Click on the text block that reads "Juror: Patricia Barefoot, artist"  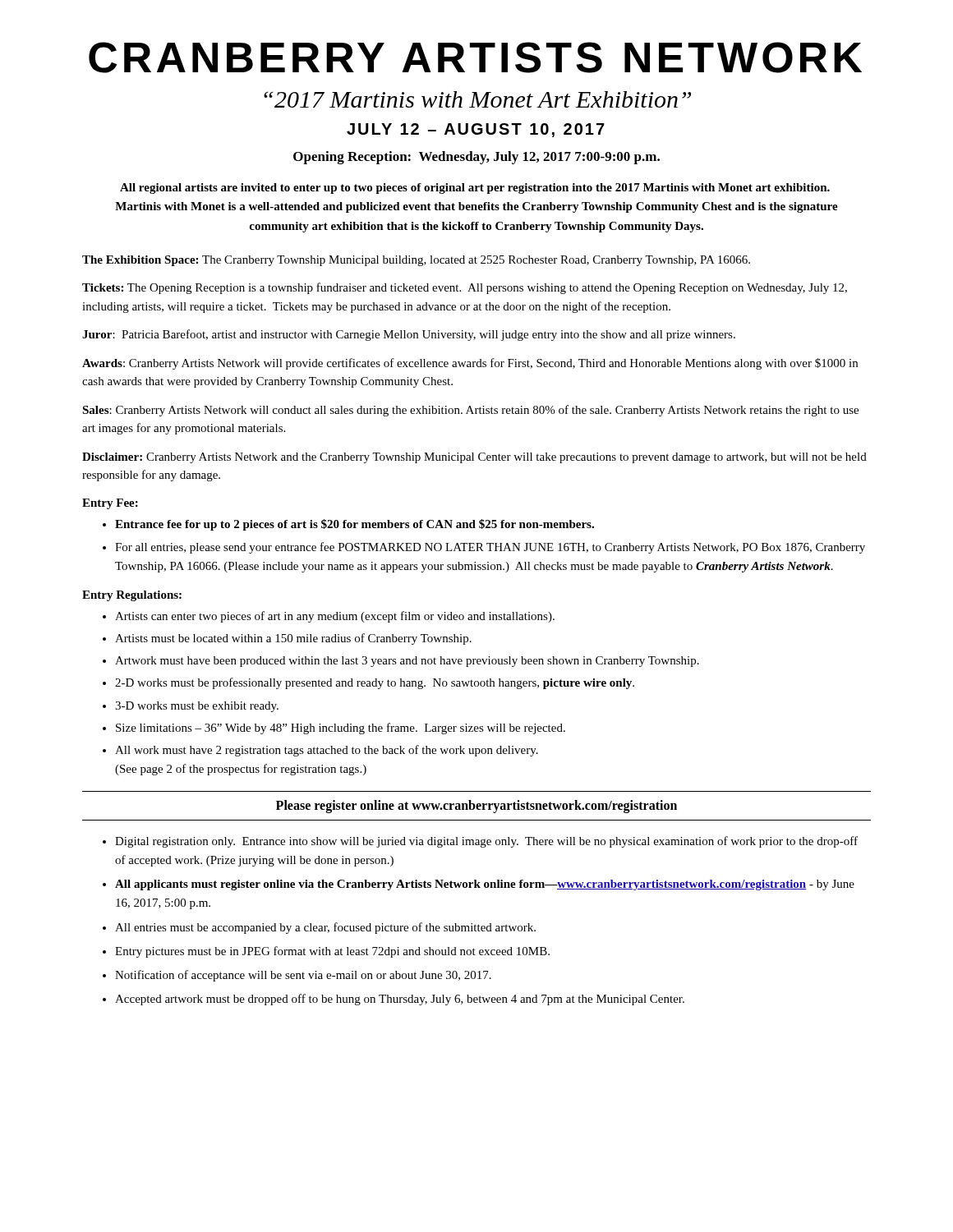coord(409,334)
